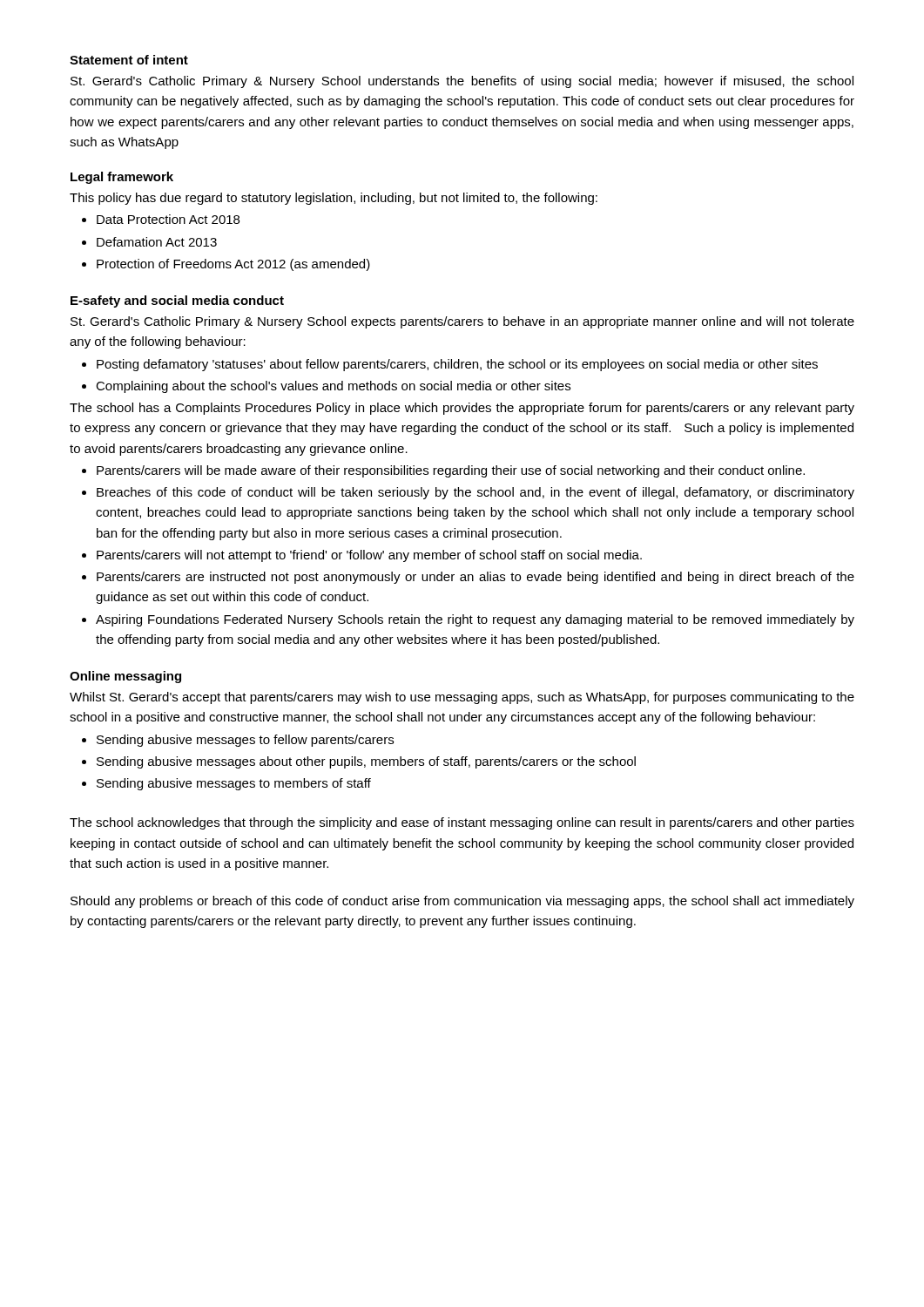
Task: Select the list item that reads "Breaches of this code of conduct will be"
Action: 475,512
